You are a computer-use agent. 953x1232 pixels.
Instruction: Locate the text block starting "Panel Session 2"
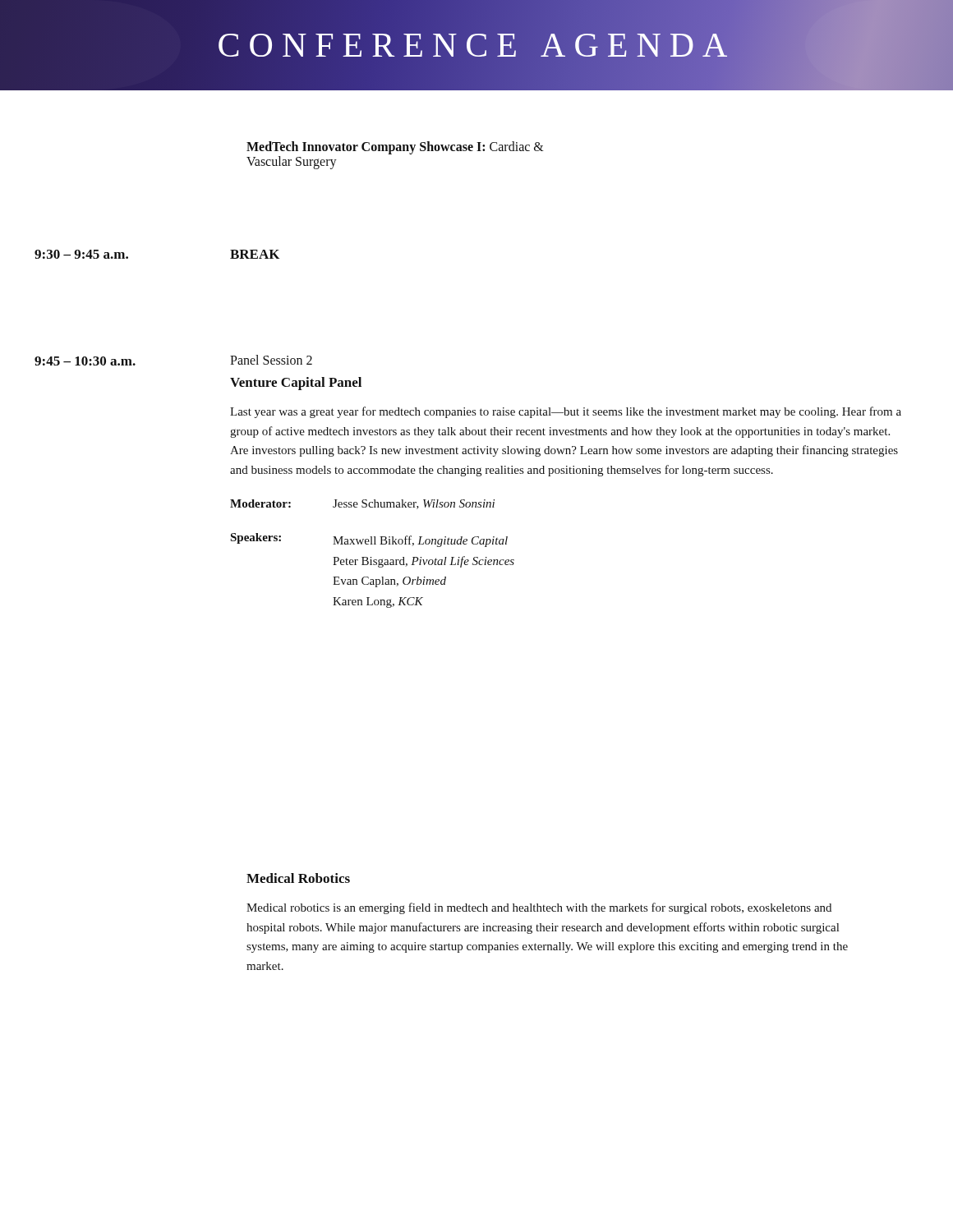click(271, 360)
